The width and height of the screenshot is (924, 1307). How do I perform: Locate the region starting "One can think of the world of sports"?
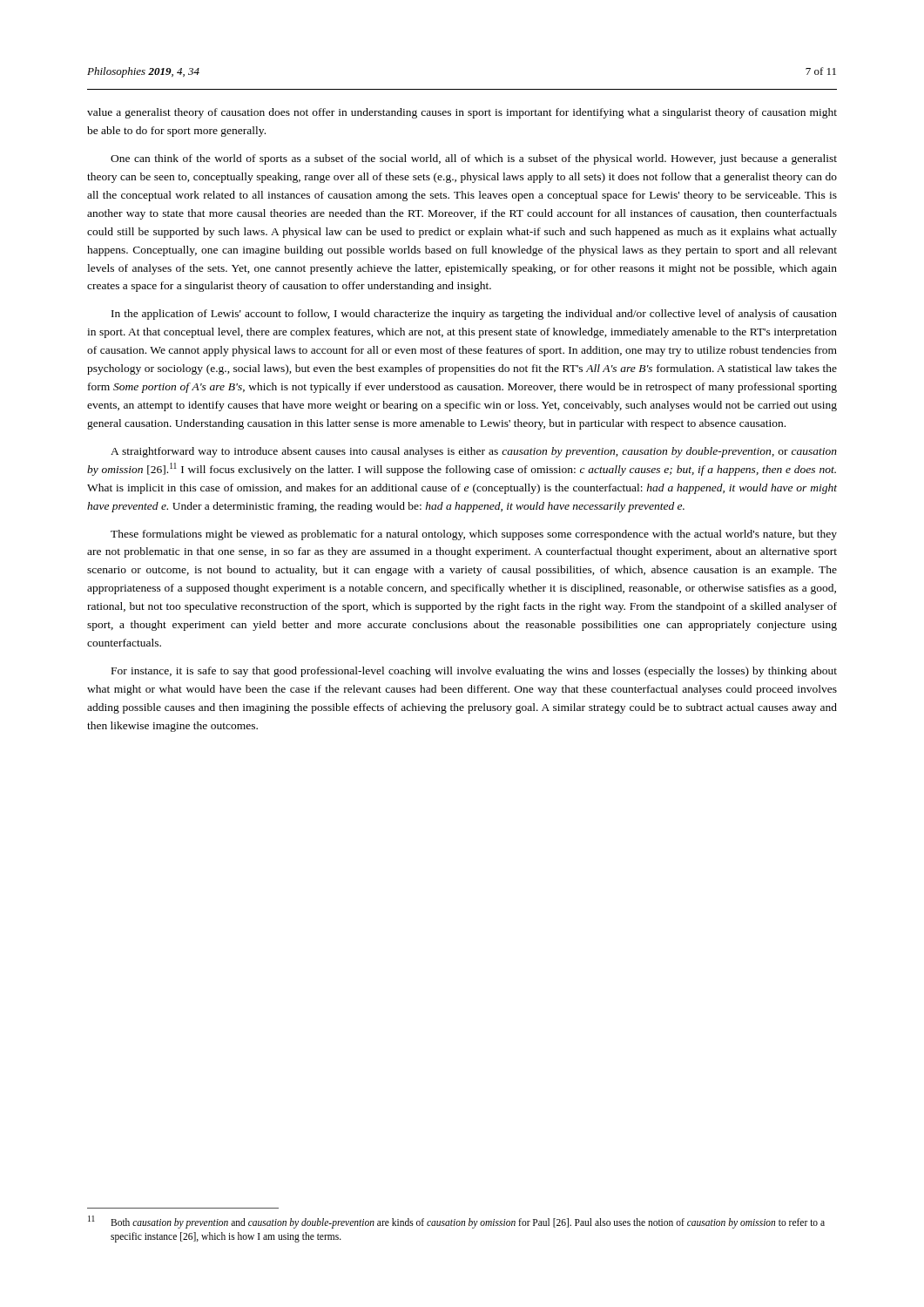coord(462,223)
